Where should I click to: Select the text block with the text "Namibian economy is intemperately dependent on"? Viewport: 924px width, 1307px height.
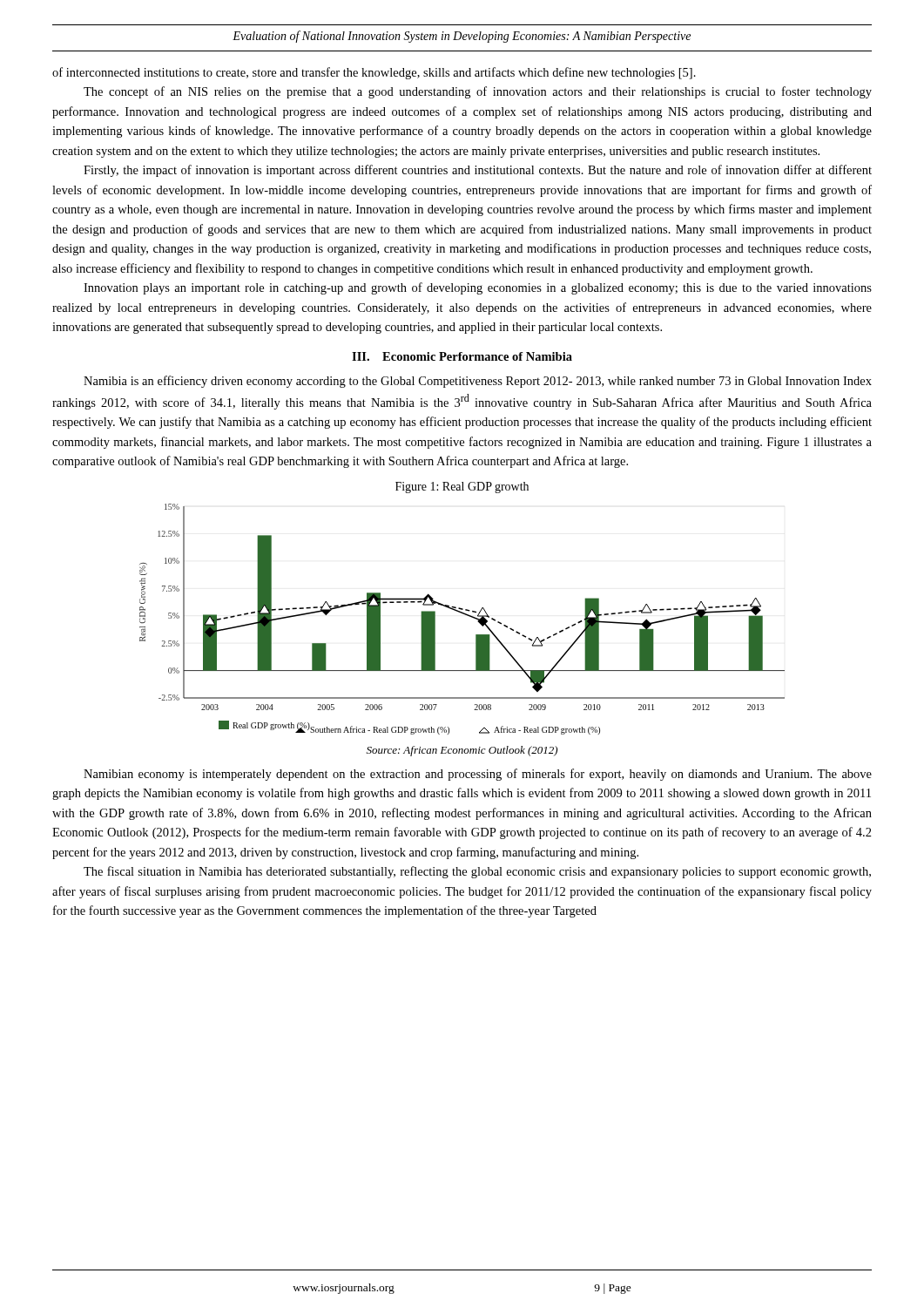coord(462,813)
